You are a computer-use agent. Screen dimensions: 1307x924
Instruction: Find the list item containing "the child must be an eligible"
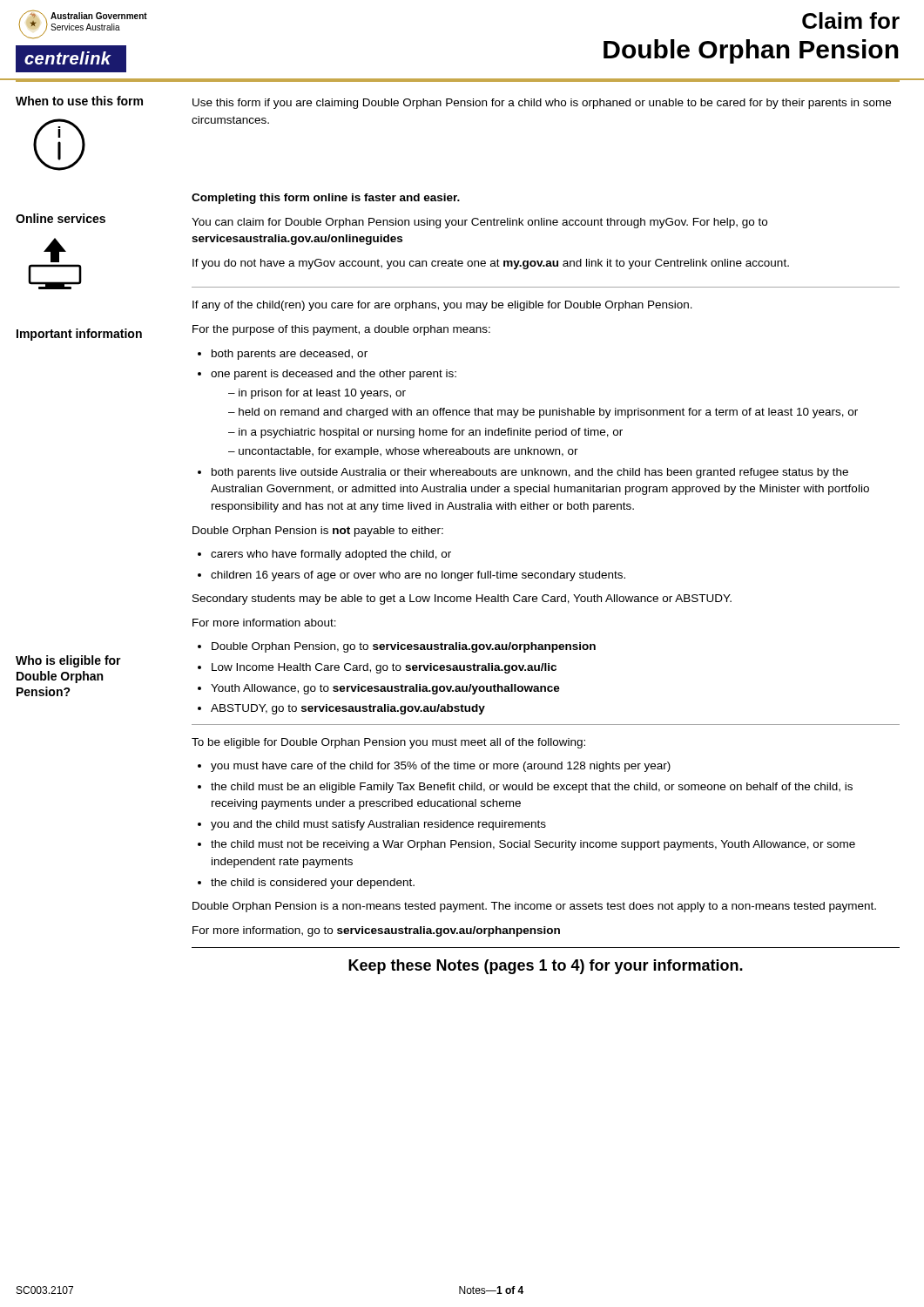tap(532, 795)
